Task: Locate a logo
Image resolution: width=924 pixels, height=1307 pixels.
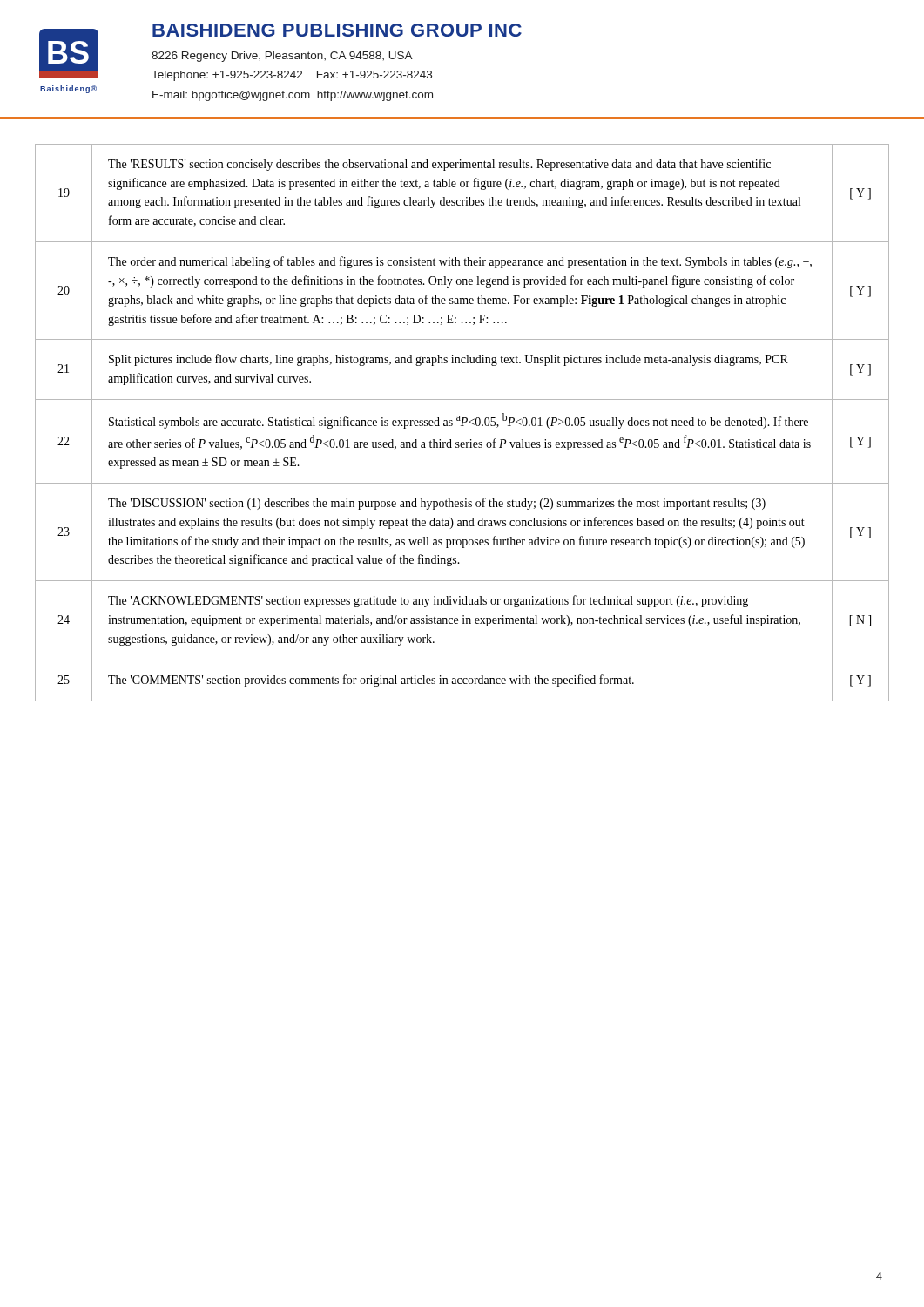Action: [x=83, y=62]
